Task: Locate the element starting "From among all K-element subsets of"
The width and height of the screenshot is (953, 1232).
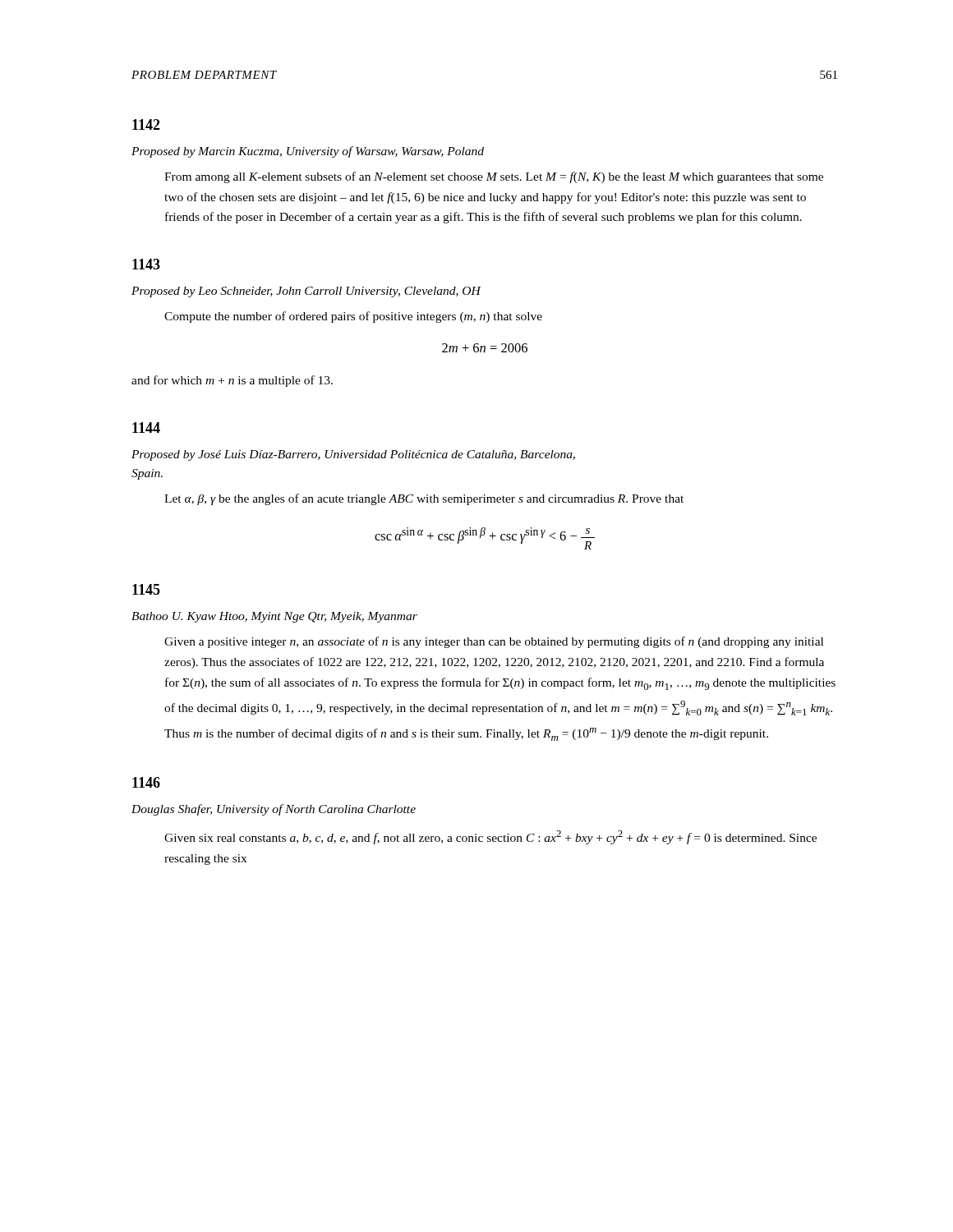Action: click(494, 196)
